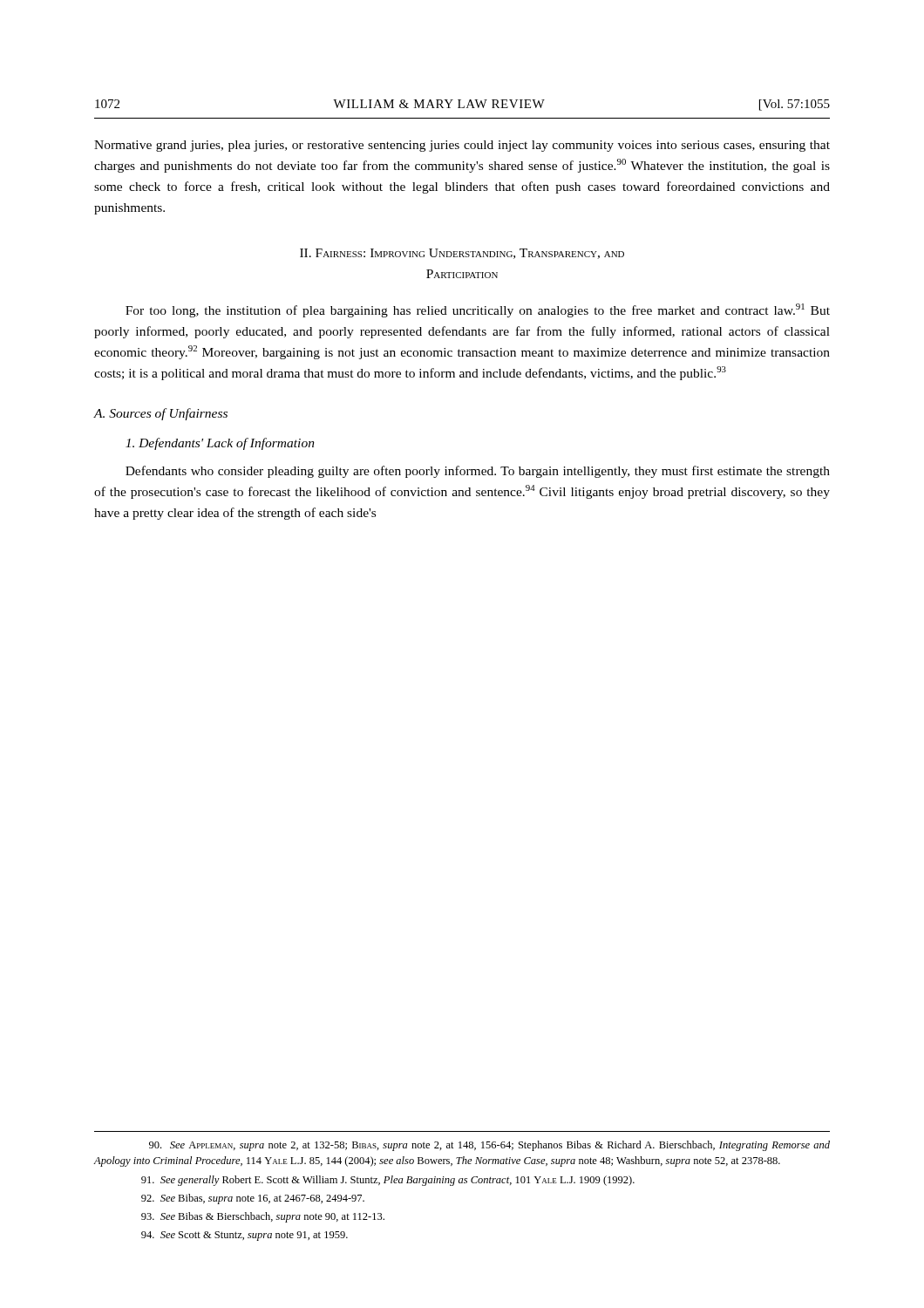
Task: Navigate to the region starting "See Bibas & Bierschbach, supra note"
Action: coord(252,1216)
